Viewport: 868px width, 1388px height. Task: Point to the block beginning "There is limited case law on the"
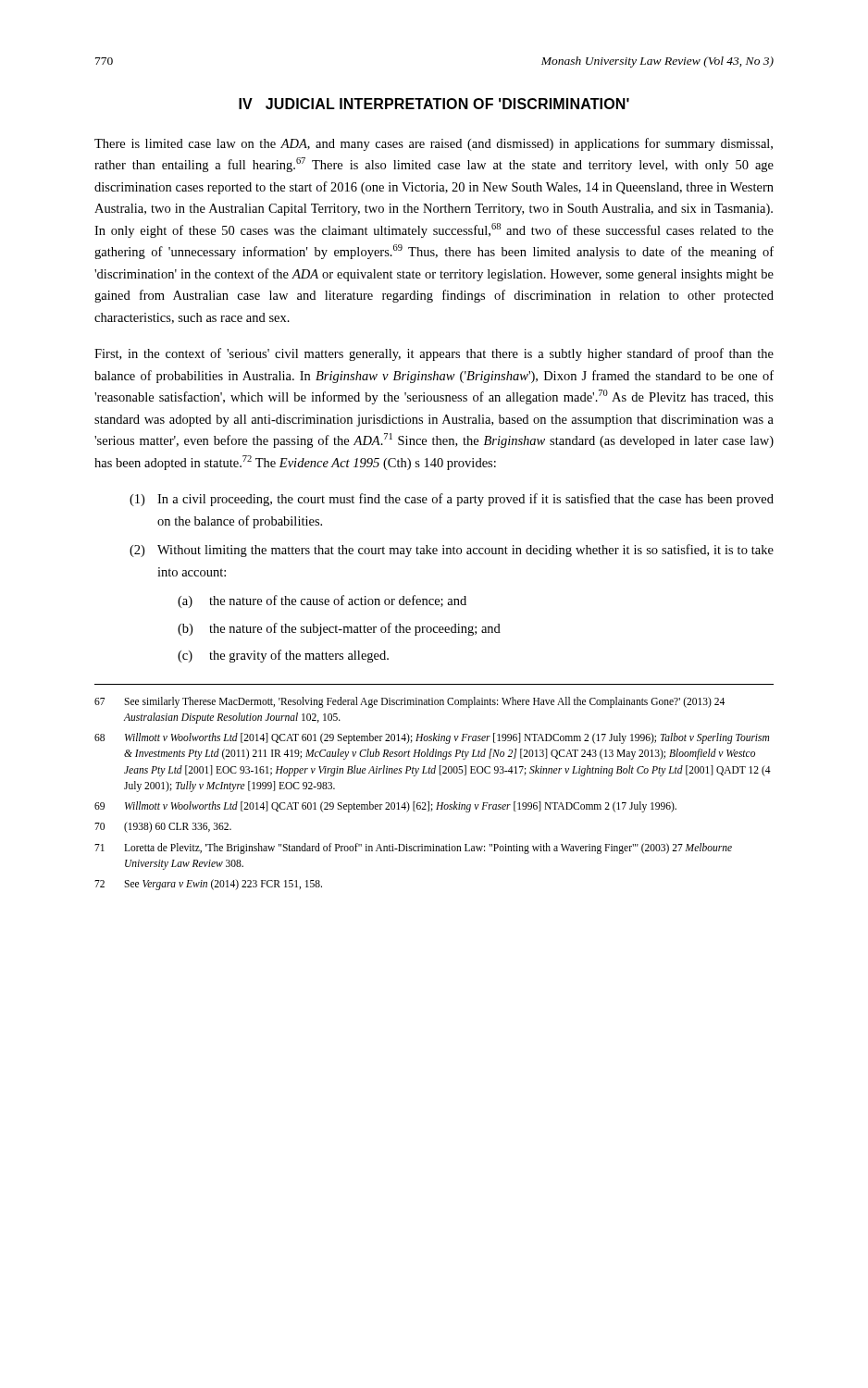coord(434,230)
